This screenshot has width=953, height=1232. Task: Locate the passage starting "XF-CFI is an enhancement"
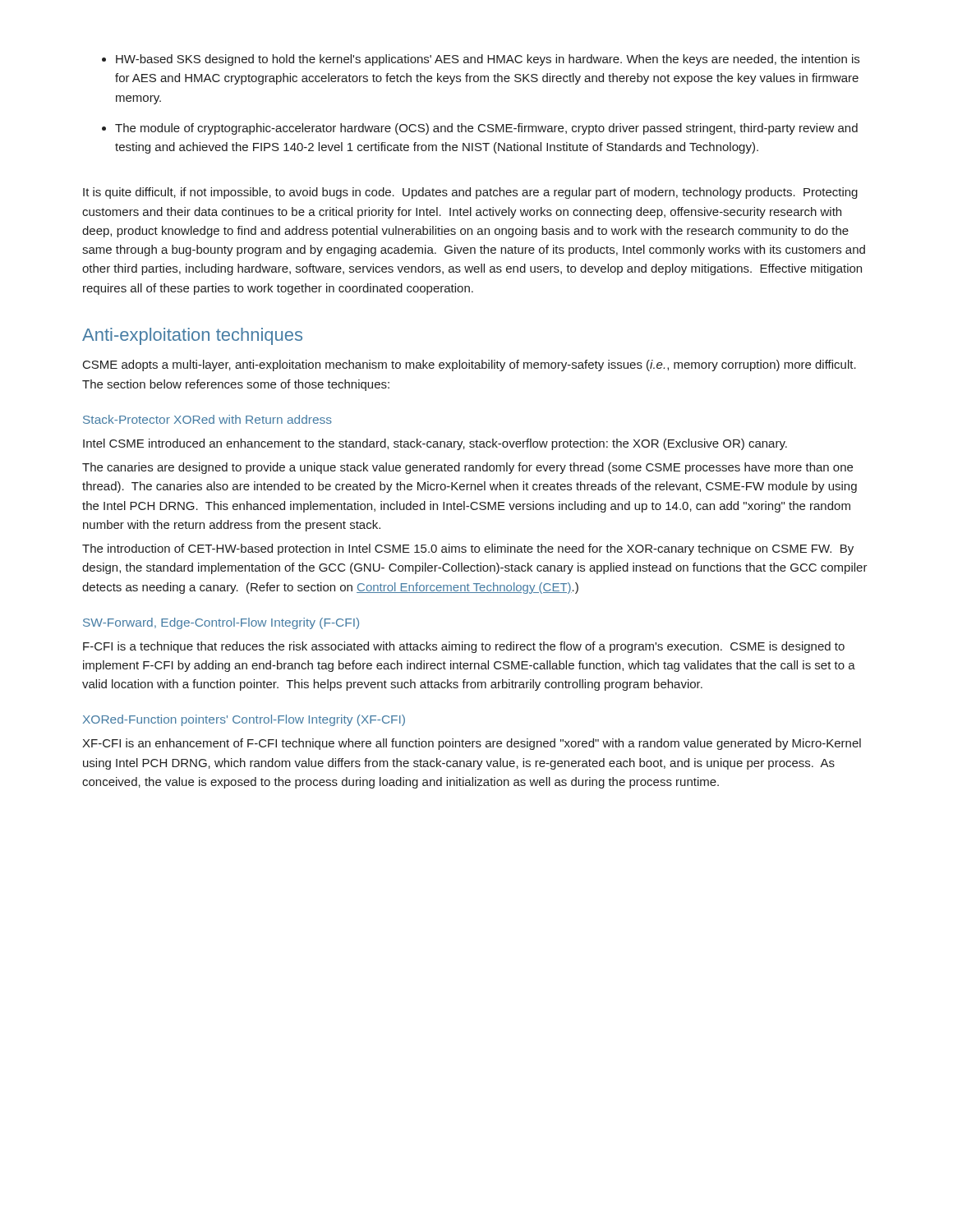tap(472, 762)
